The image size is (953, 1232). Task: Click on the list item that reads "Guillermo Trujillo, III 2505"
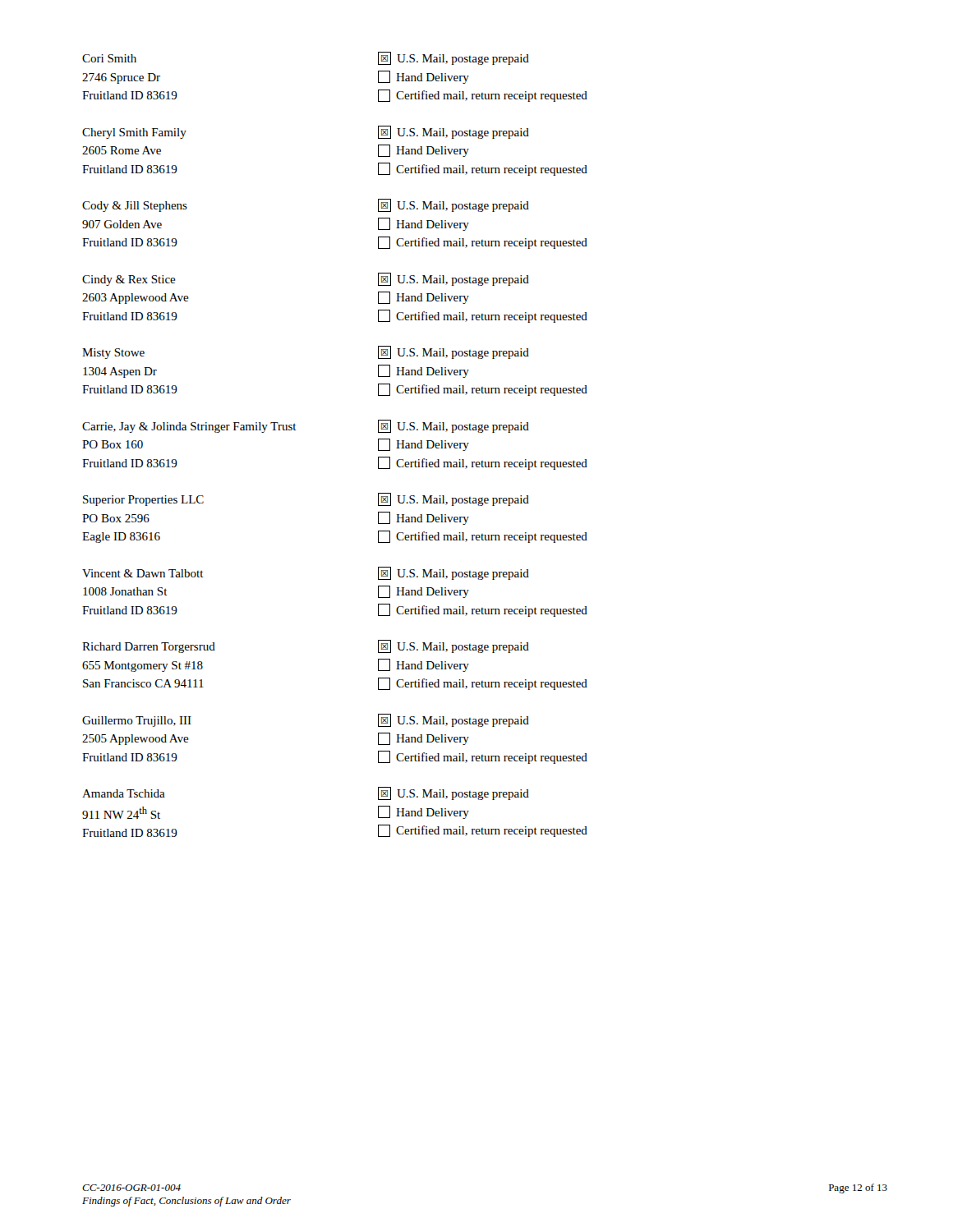[131, 720]
